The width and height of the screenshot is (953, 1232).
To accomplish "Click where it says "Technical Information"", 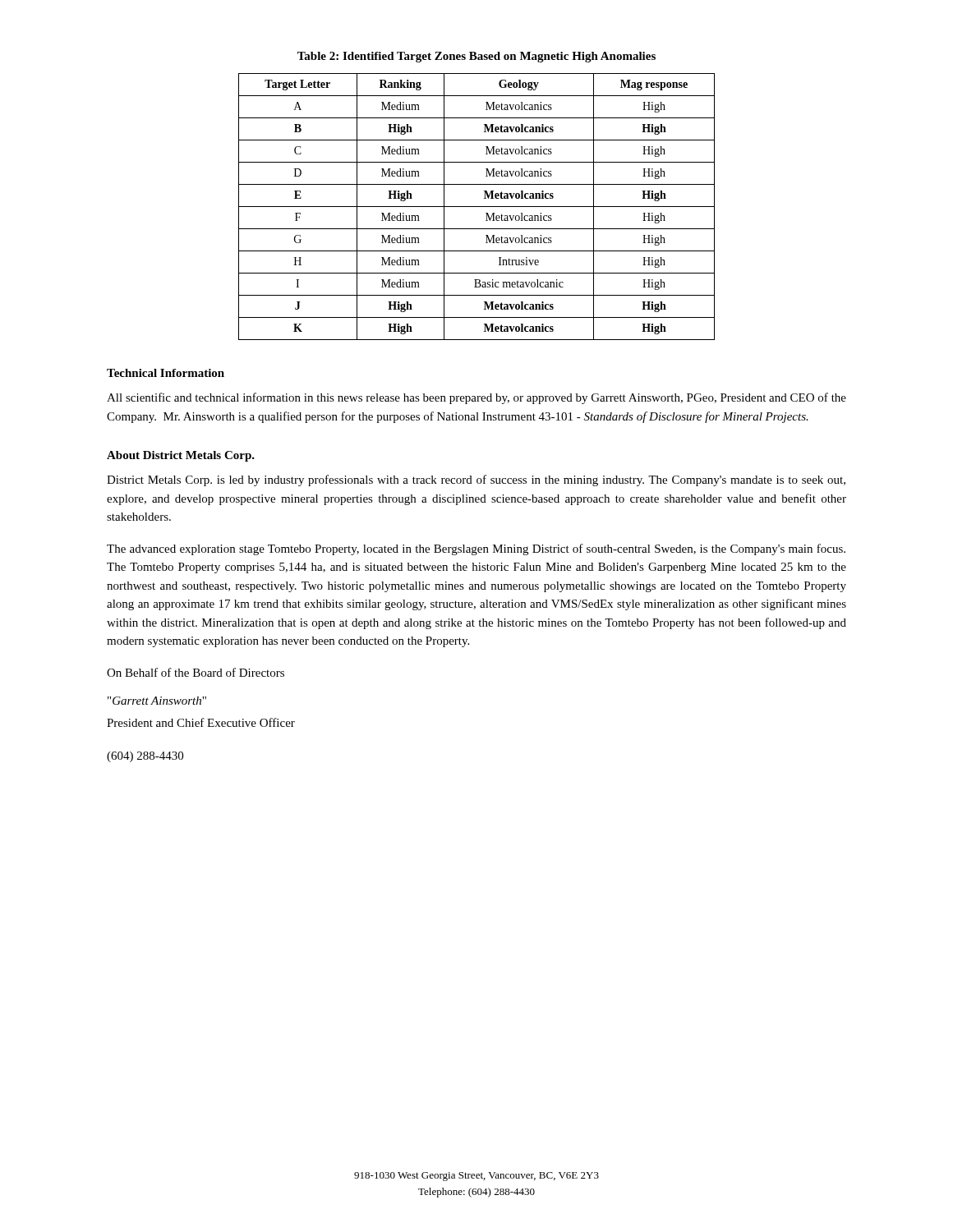I will coord(166,373).
